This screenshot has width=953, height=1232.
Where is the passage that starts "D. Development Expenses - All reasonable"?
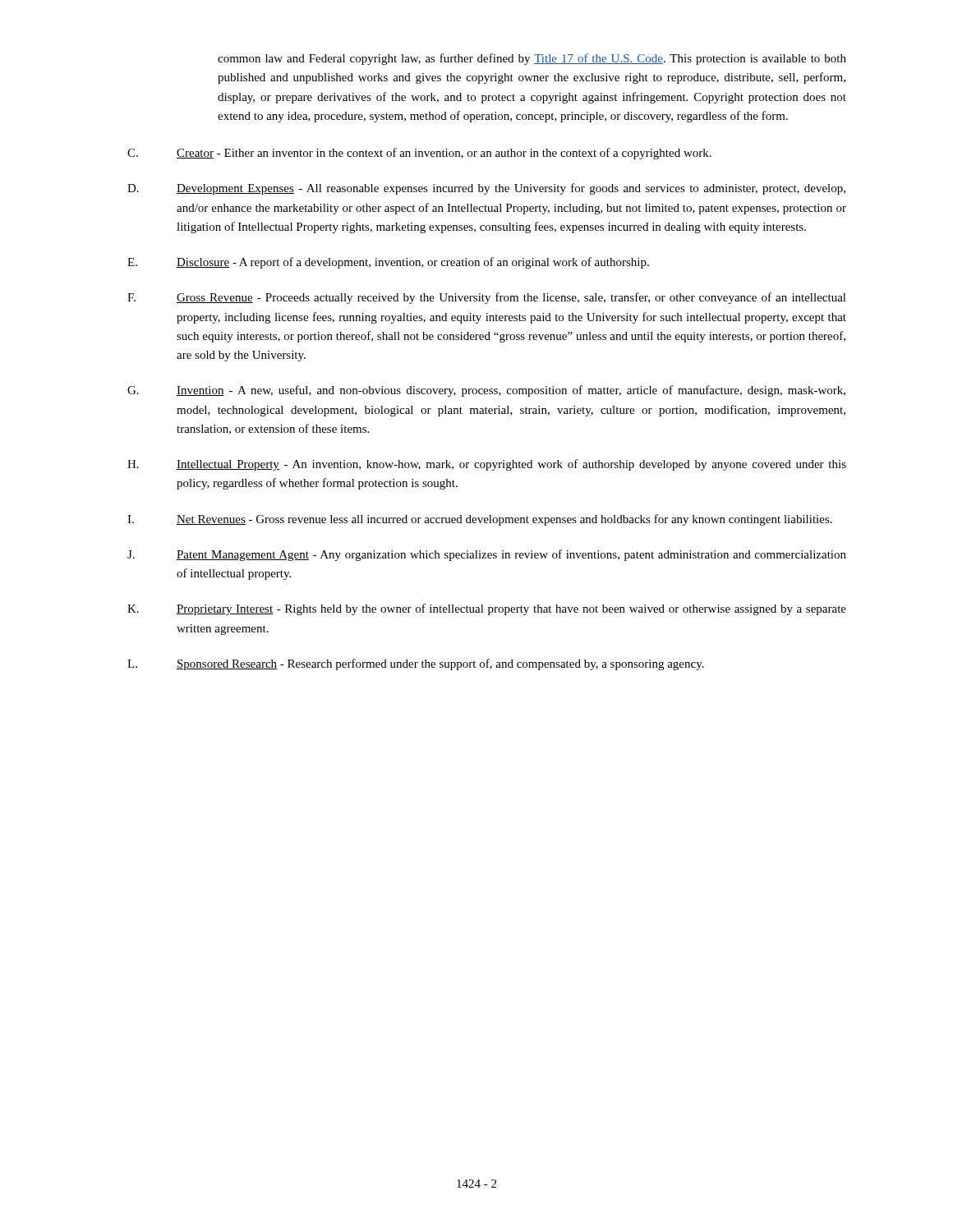tap(487, 208)
